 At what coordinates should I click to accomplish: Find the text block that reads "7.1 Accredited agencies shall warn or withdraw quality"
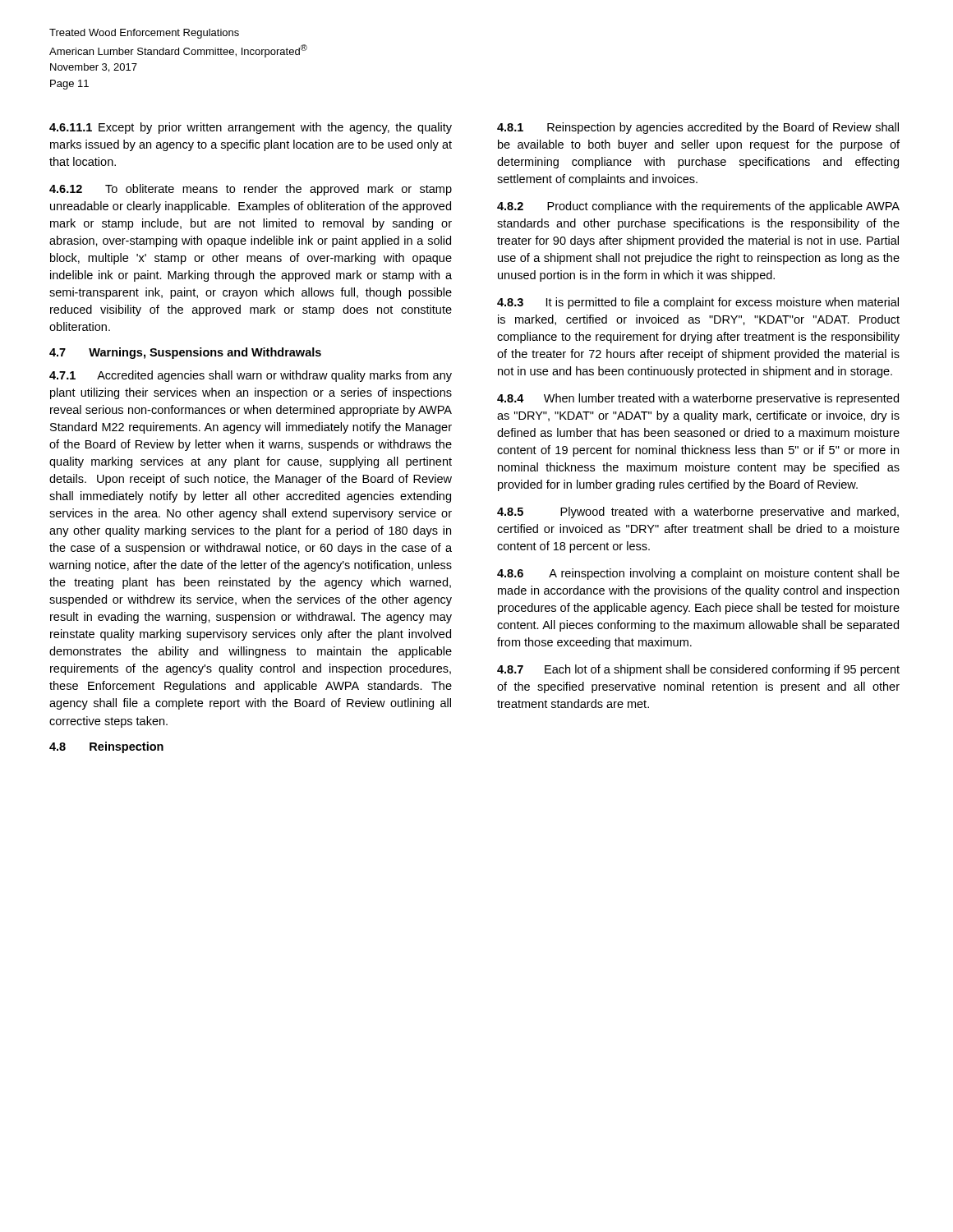coord(251,548)
